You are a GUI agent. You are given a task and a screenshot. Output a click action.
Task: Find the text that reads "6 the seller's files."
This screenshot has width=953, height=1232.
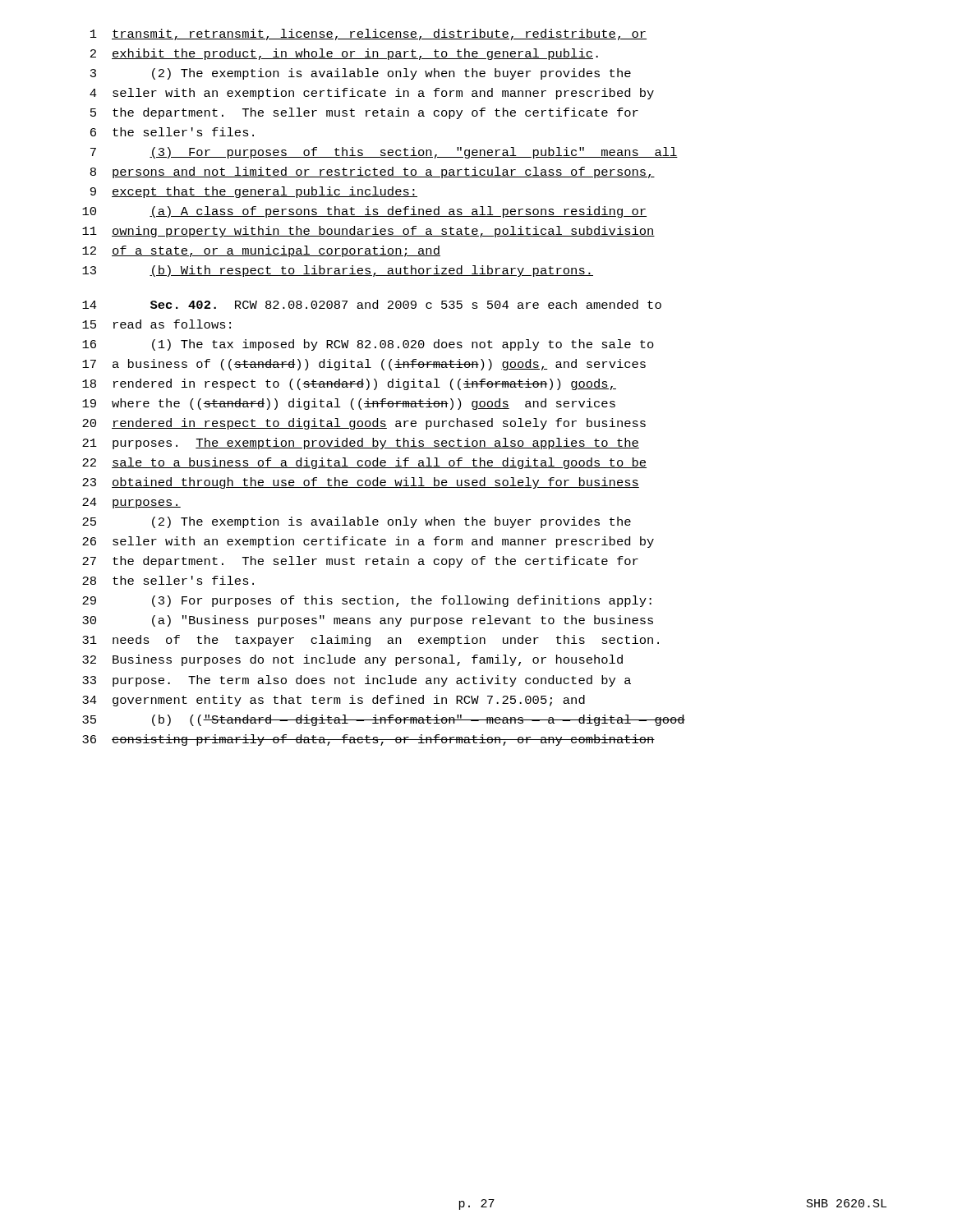pyautogui.click(x=172, y=132)
